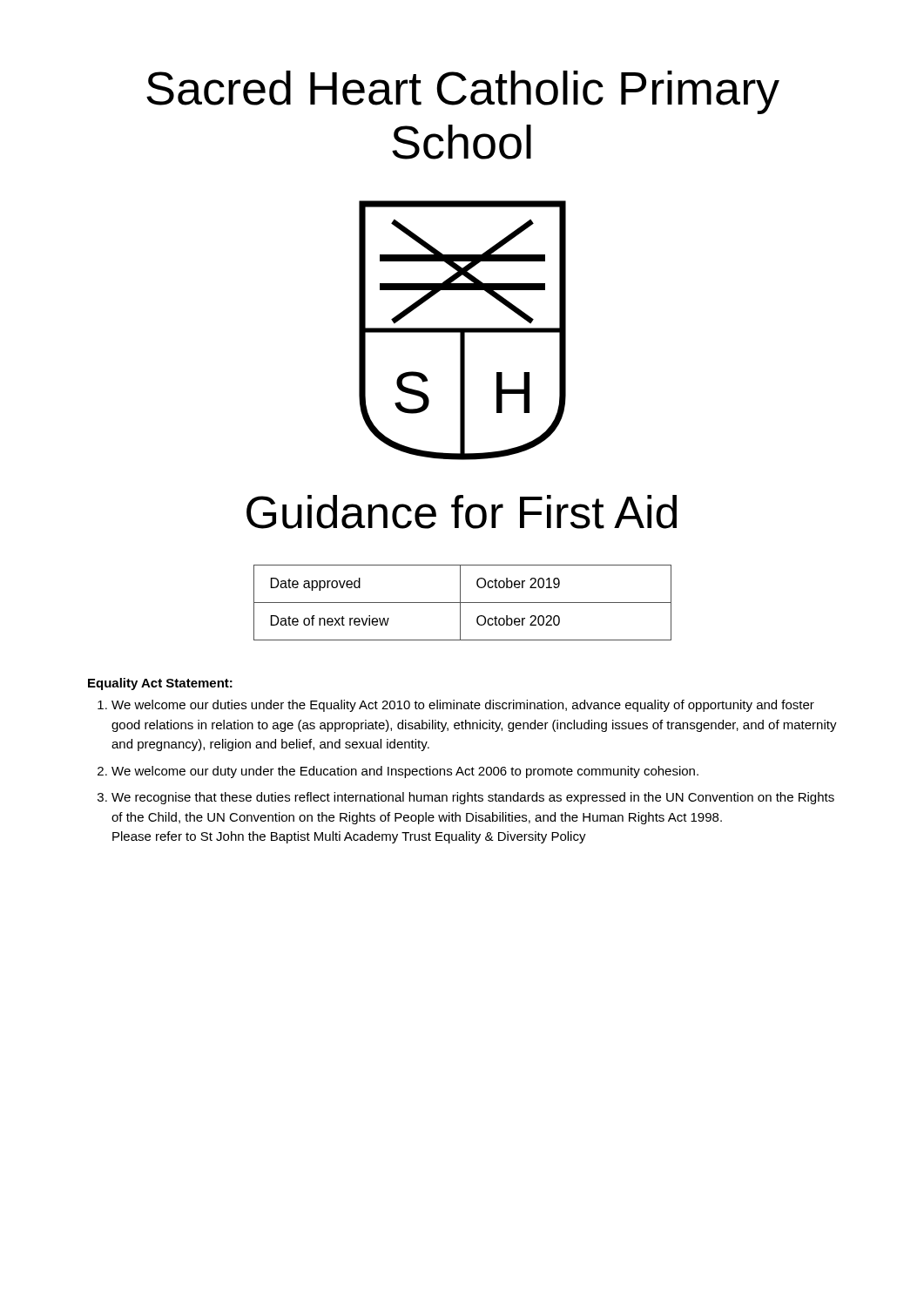This screenshot has height=1307, width=924.
Task: Select the table that reads "Date approved"
Action: [x=462, y=603]
